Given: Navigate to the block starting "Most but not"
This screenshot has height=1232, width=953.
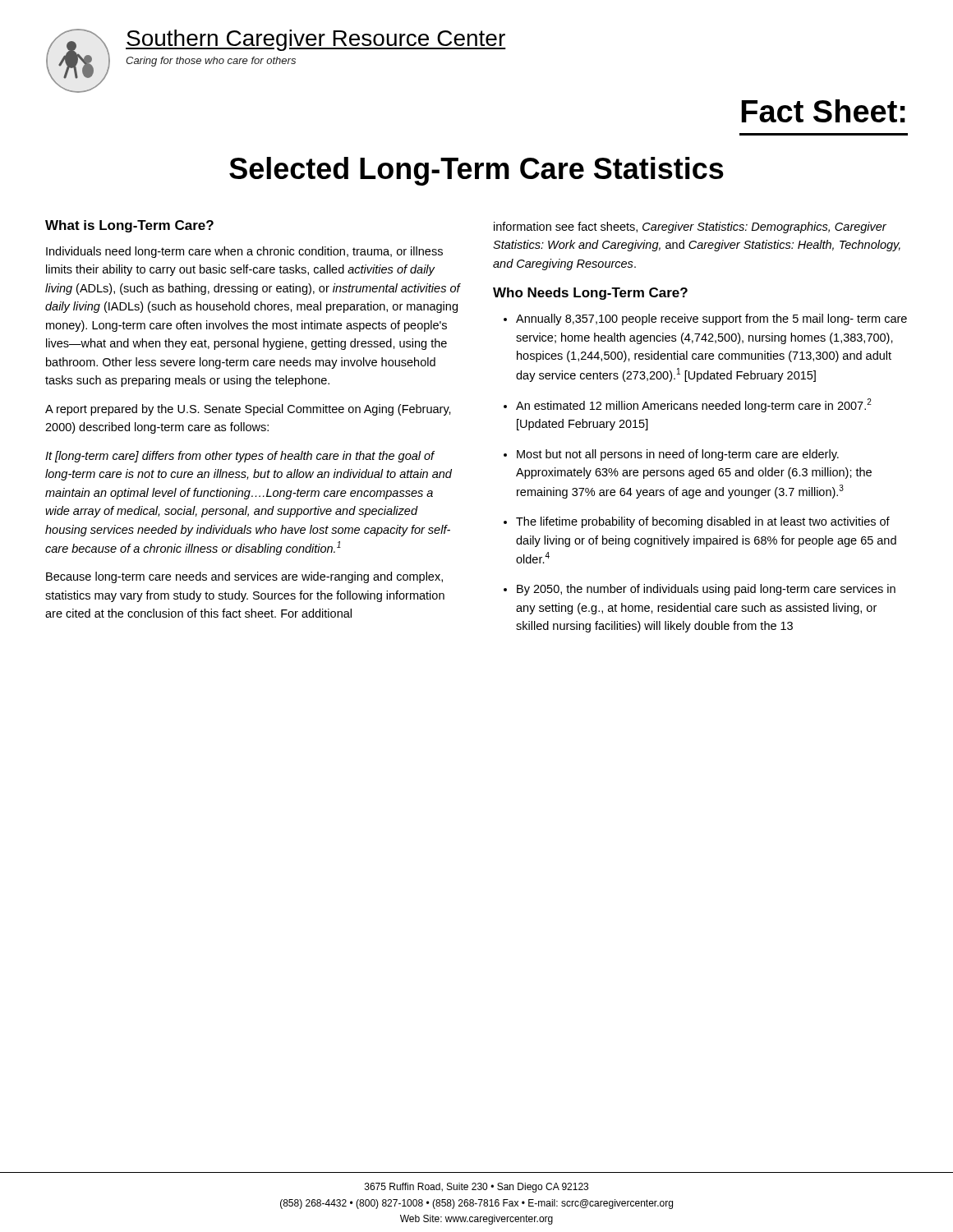Looking at the screenshot, I should (x=694, y=473).
